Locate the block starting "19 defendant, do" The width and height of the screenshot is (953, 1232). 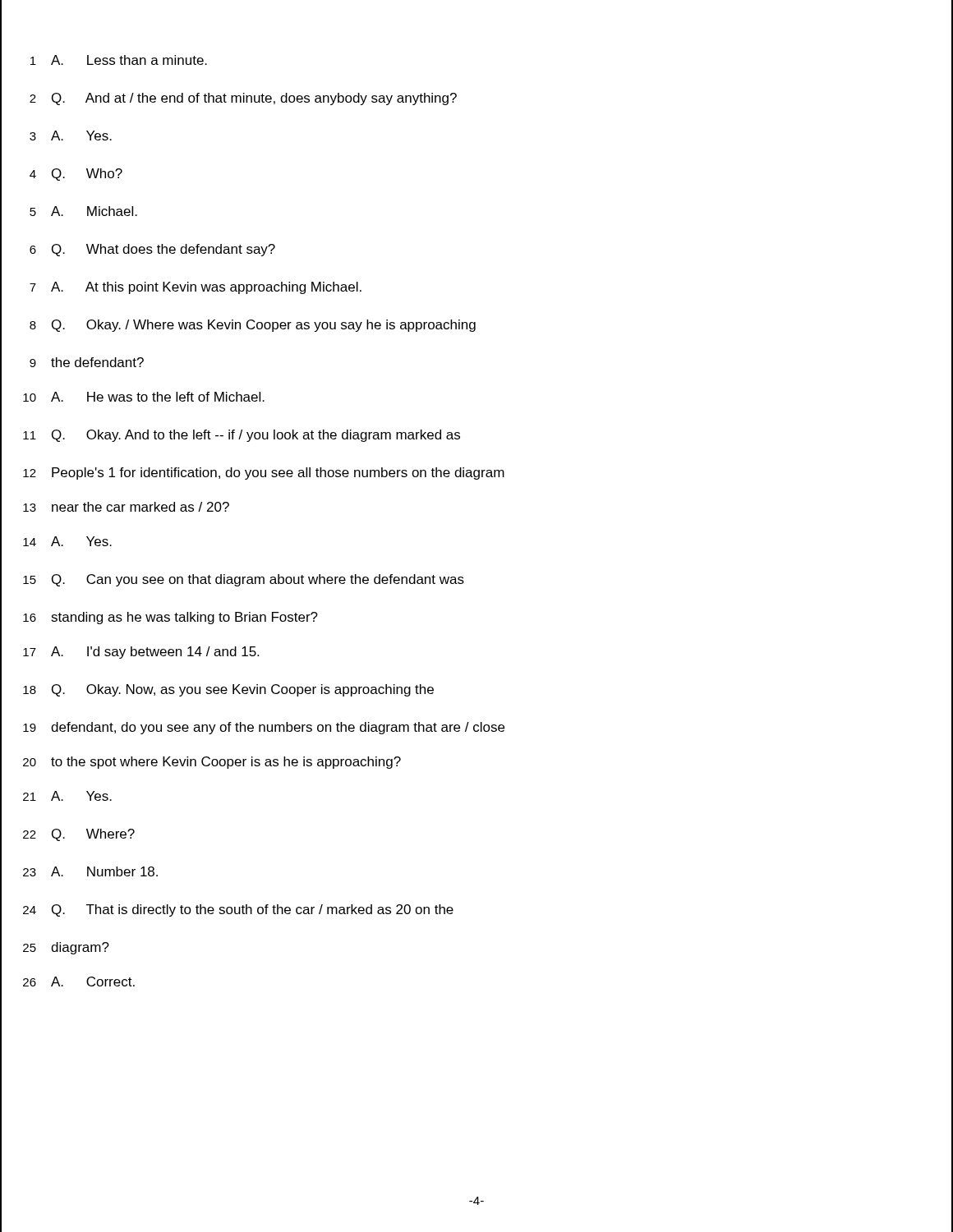pyautogui.click(x=476, y=728)
